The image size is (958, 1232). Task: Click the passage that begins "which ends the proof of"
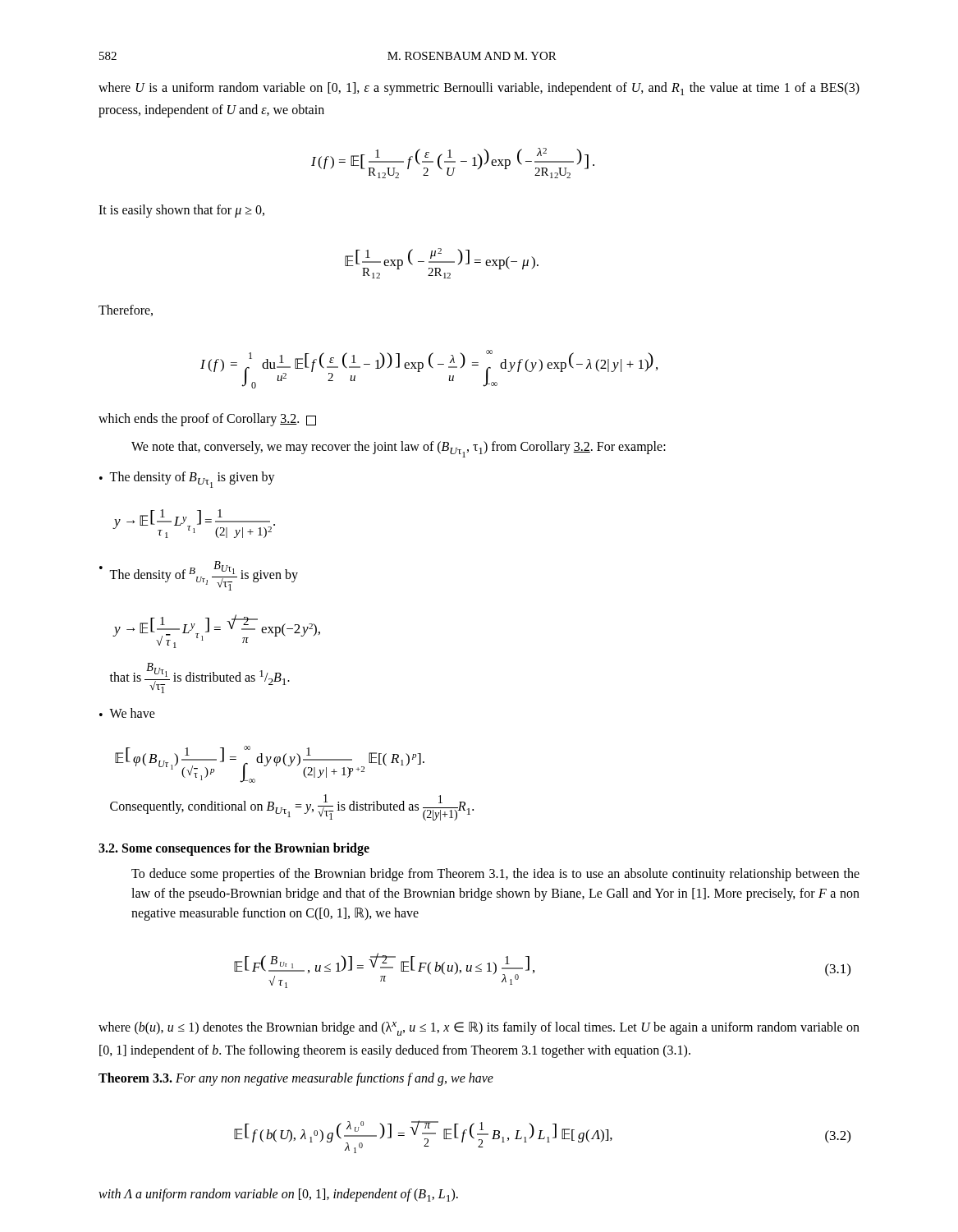pyautogui.click(x=207, y=420)
